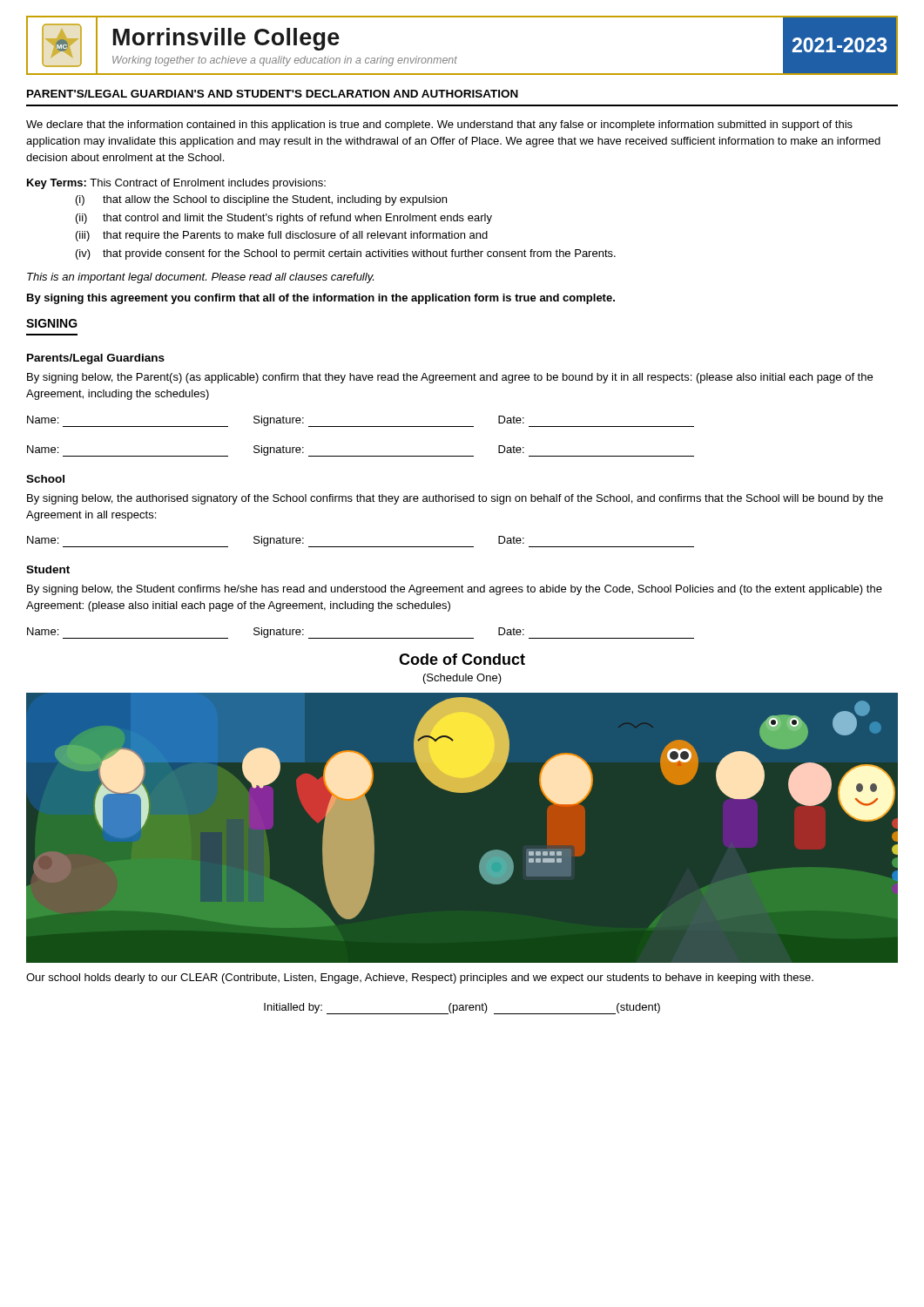Find the block on this page that starts "By signing below, the Student confirms he/she"
This screenshot has height=1307, width=924.
pos(454,597)
